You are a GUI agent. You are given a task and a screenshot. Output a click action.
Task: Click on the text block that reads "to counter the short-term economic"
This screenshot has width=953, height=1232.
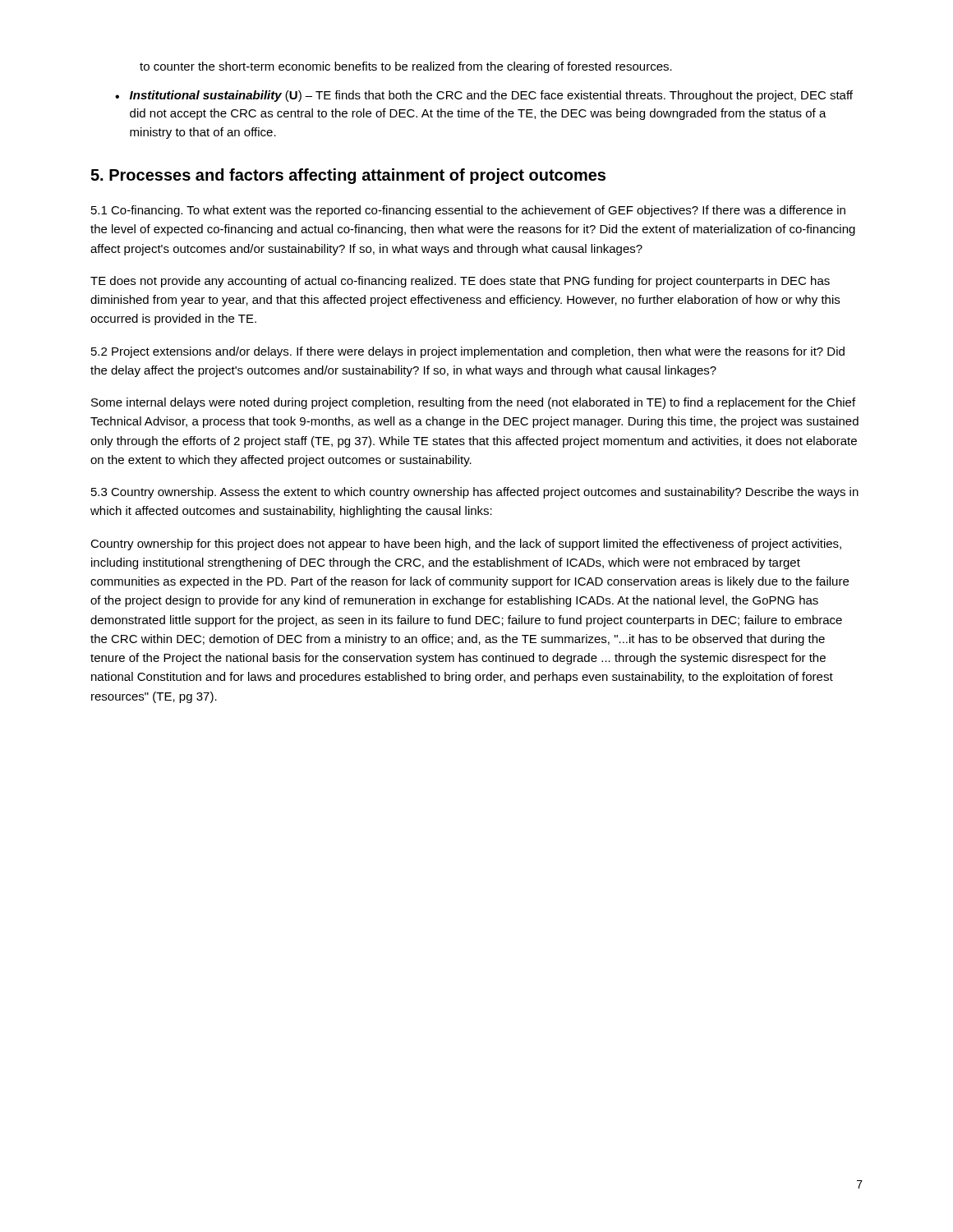point(406,66)
